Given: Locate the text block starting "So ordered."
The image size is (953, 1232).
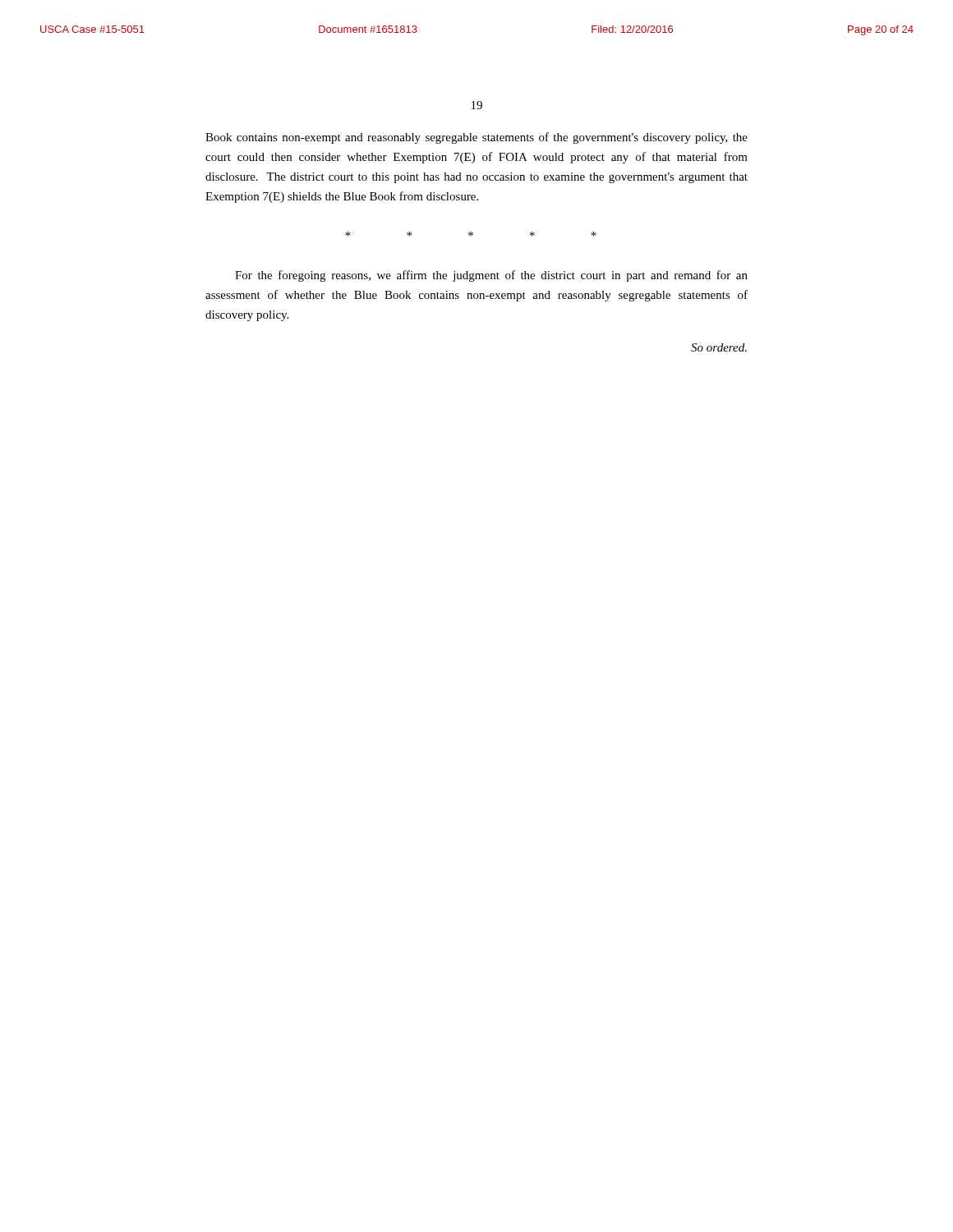Looking at the screenshot, I should (719, 347).
